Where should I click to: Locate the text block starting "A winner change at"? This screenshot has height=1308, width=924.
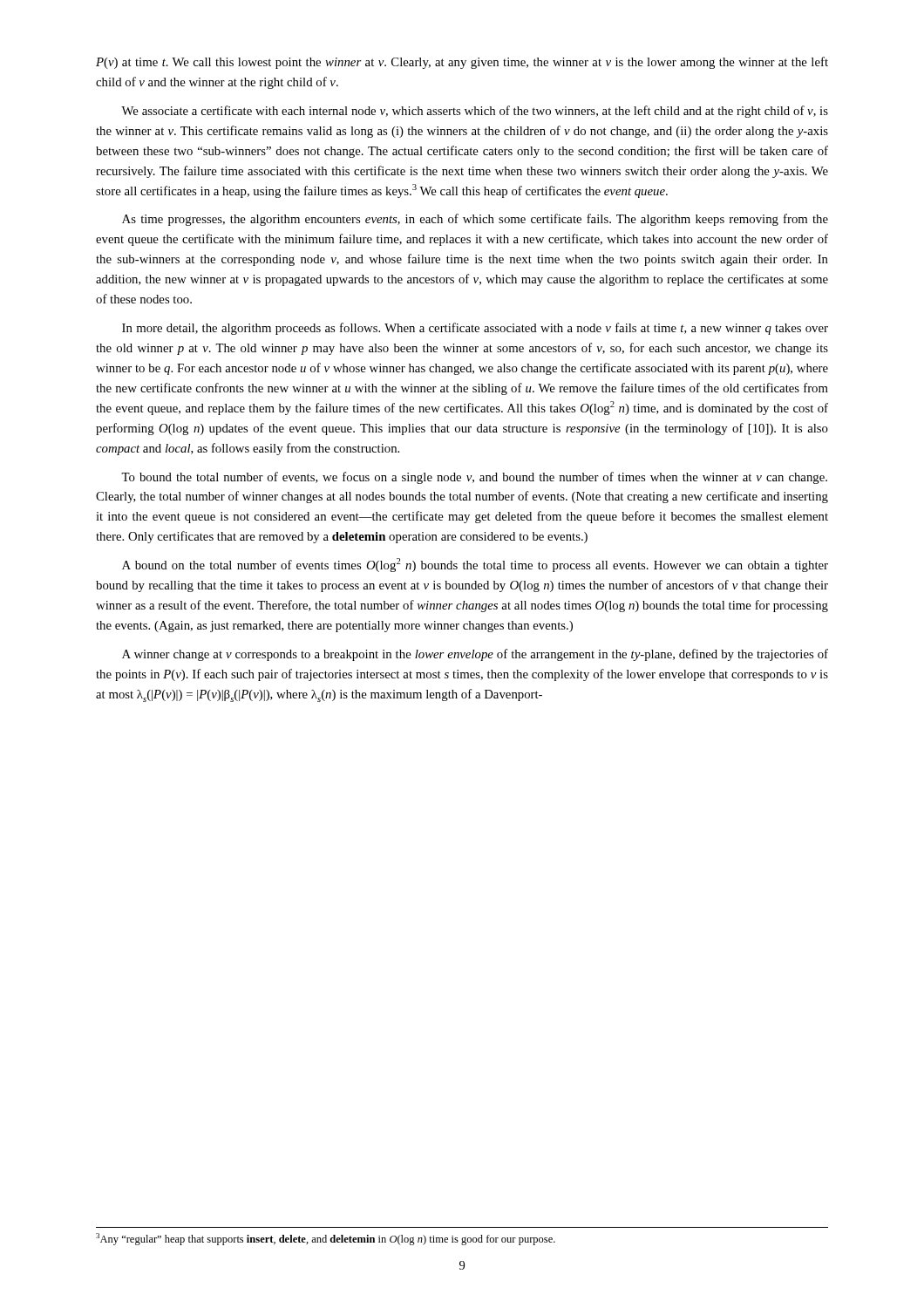462,674
